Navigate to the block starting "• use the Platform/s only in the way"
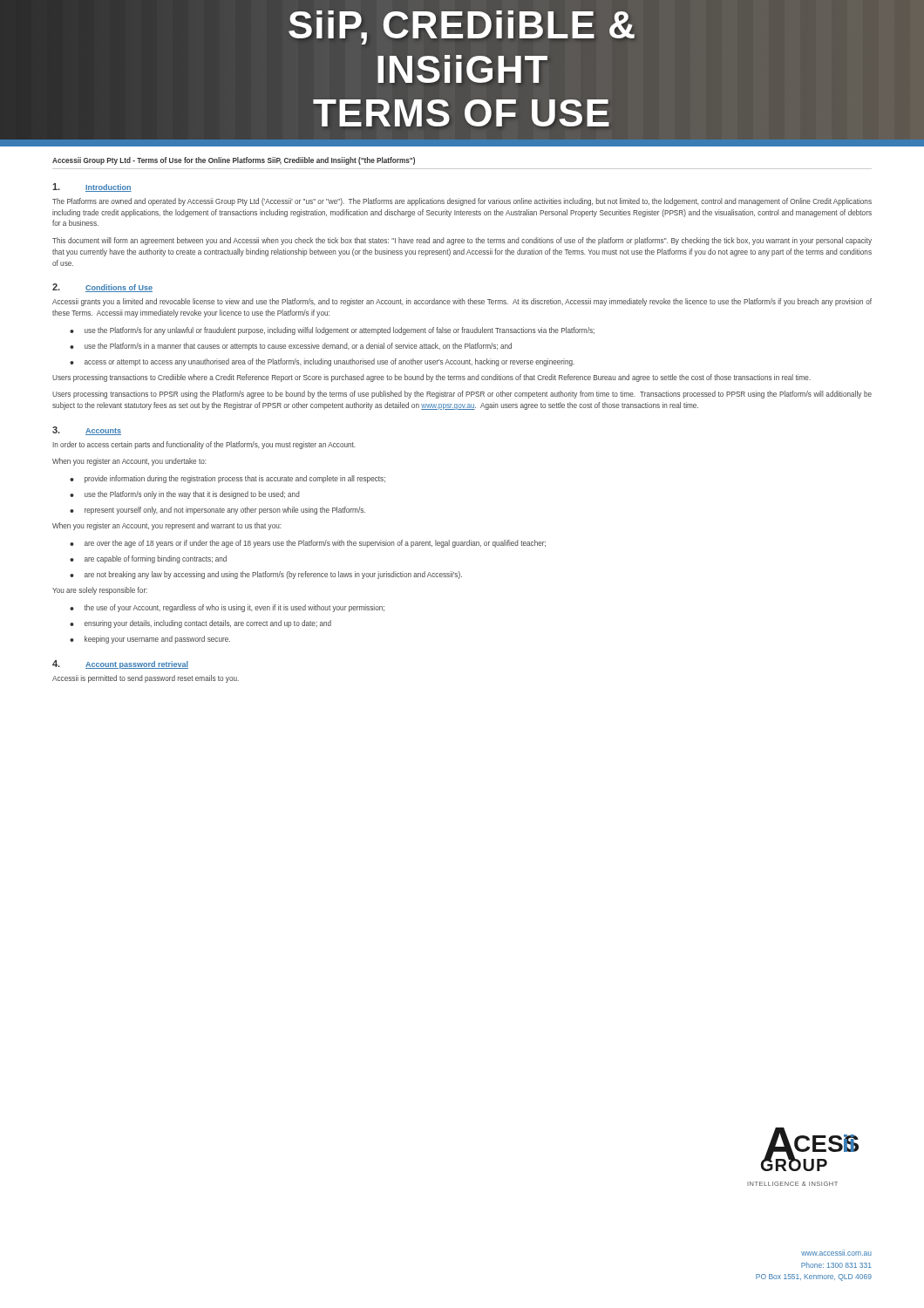Image resolution: width=924 pixels, height=1308 pixels. [185, 496]
